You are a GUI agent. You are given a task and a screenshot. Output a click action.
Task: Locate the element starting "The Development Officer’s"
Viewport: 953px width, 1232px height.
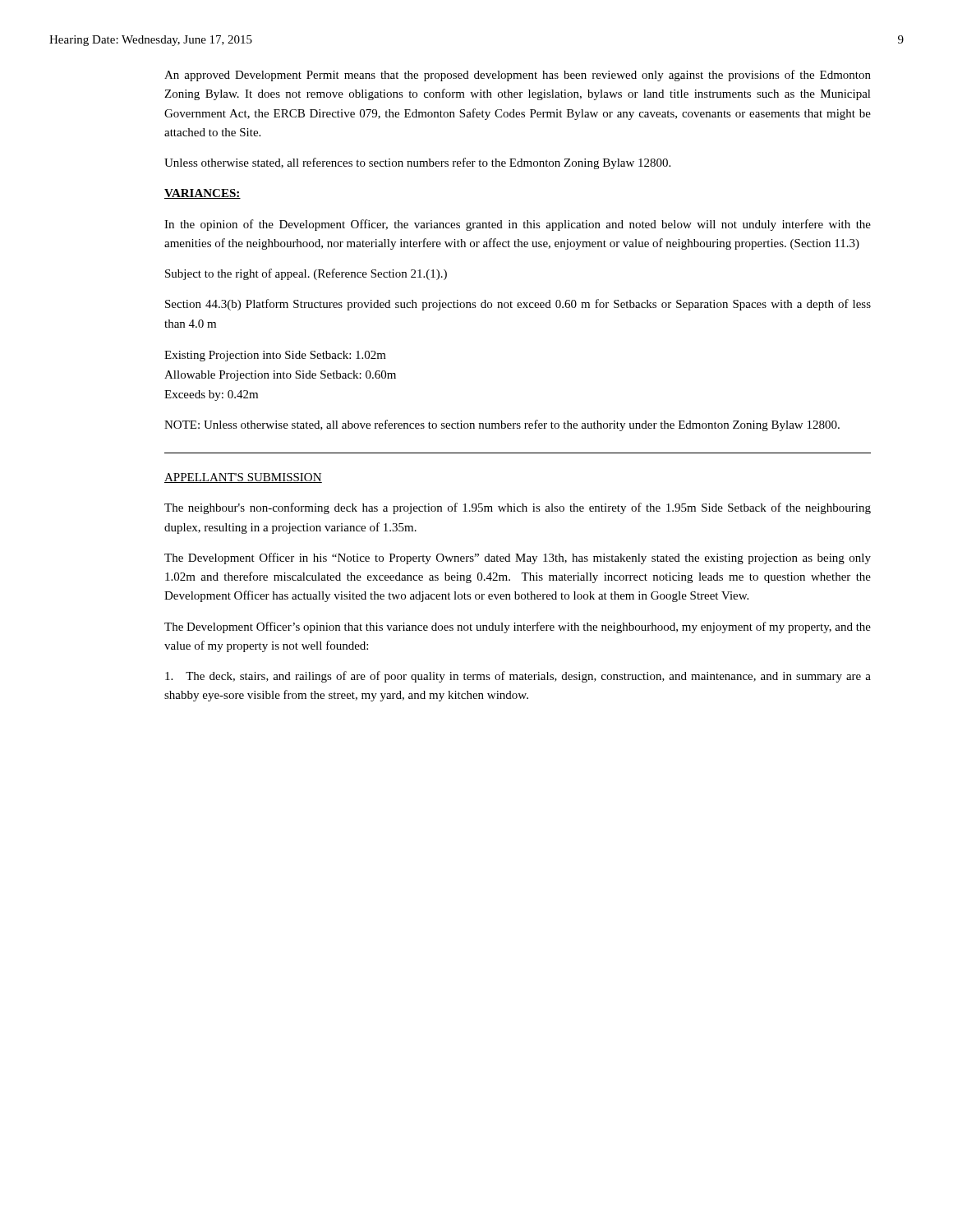point(518,636)
